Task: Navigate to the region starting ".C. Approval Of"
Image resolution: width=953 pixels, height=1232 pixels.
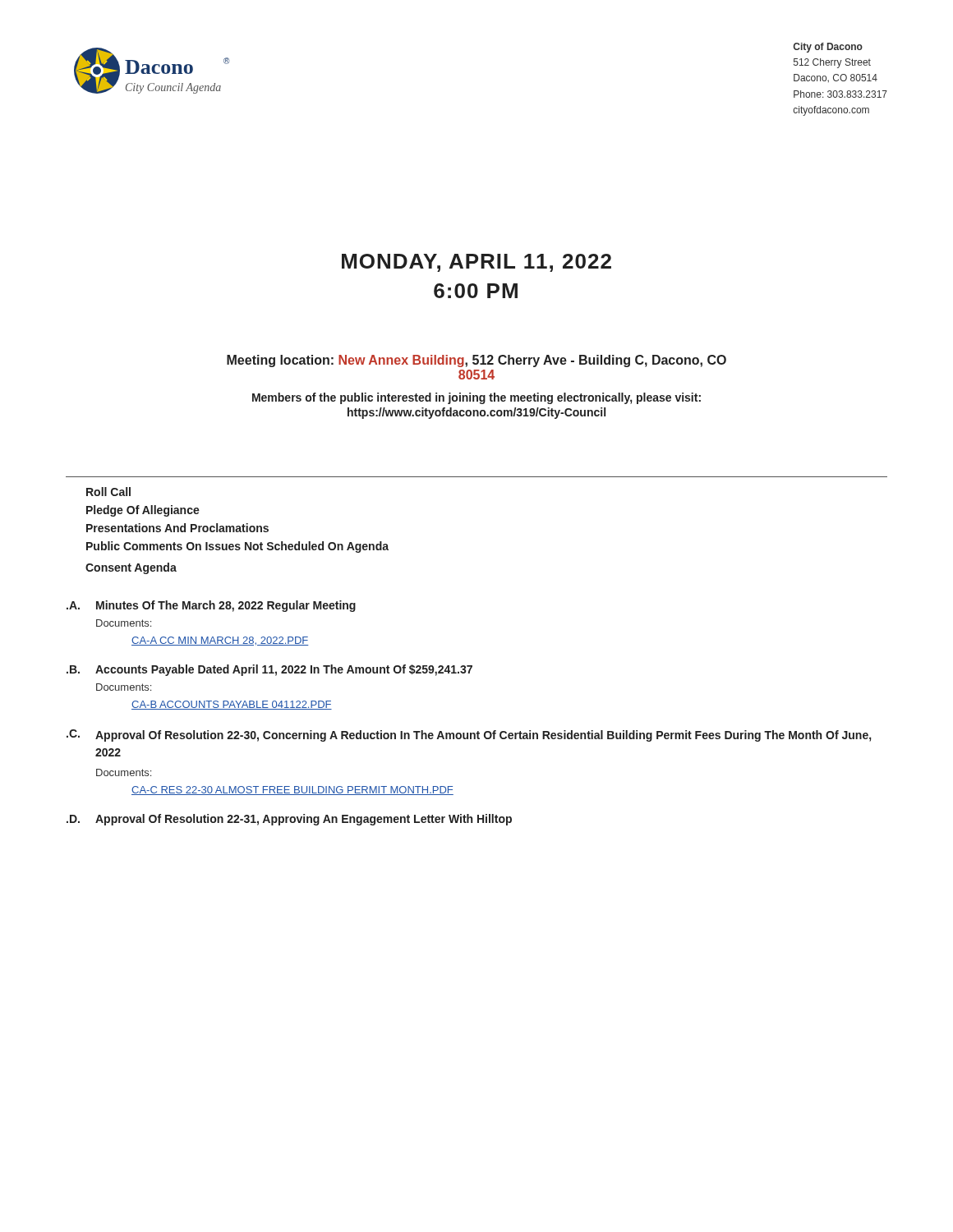Action: [476, 744]
